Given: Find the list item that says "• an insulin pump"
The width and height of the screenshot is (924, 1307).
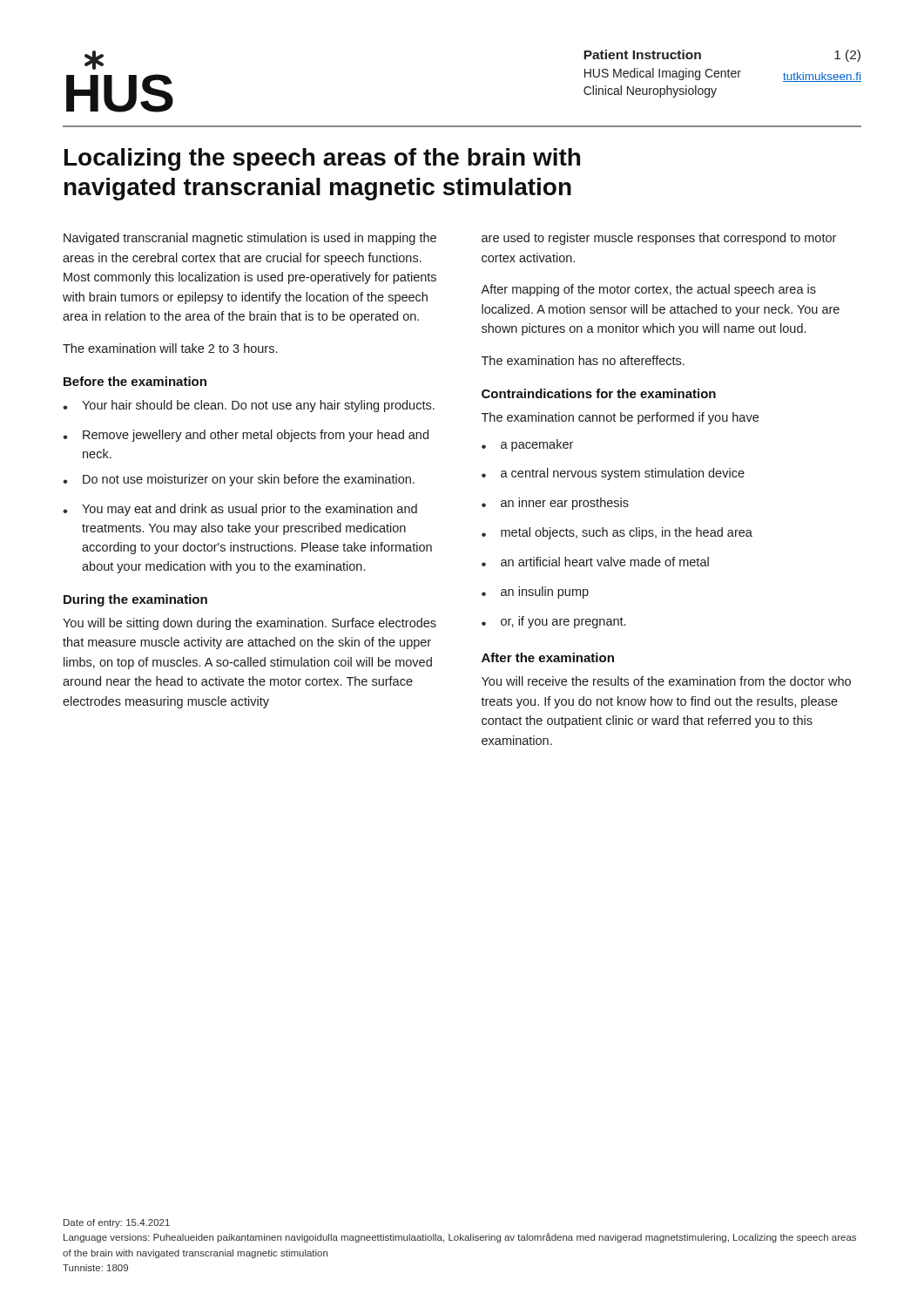Looking at the screenshot, I should coord(535,593).
